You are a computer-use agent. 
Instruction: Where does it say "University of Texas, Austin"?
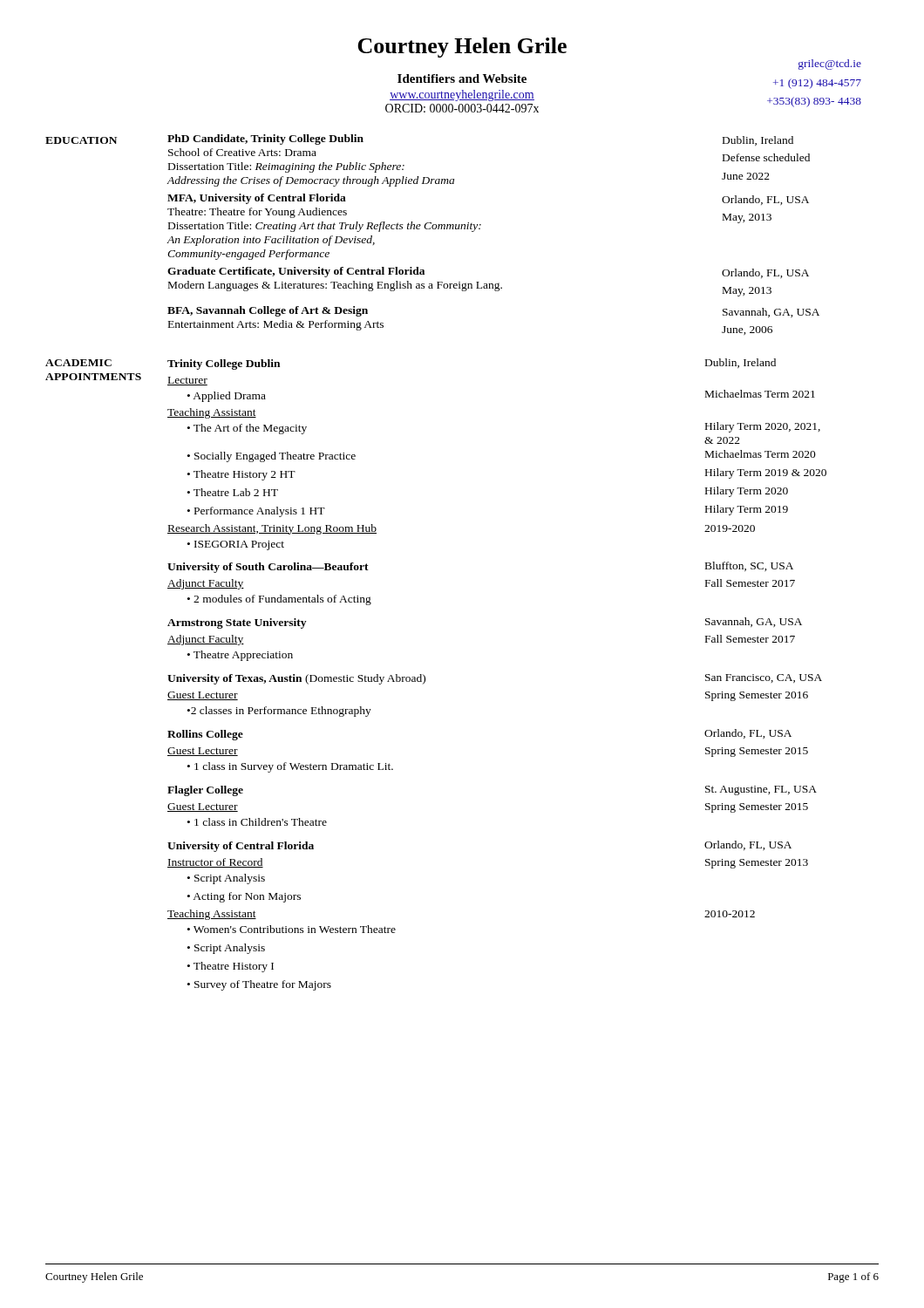tap(235, 678)
